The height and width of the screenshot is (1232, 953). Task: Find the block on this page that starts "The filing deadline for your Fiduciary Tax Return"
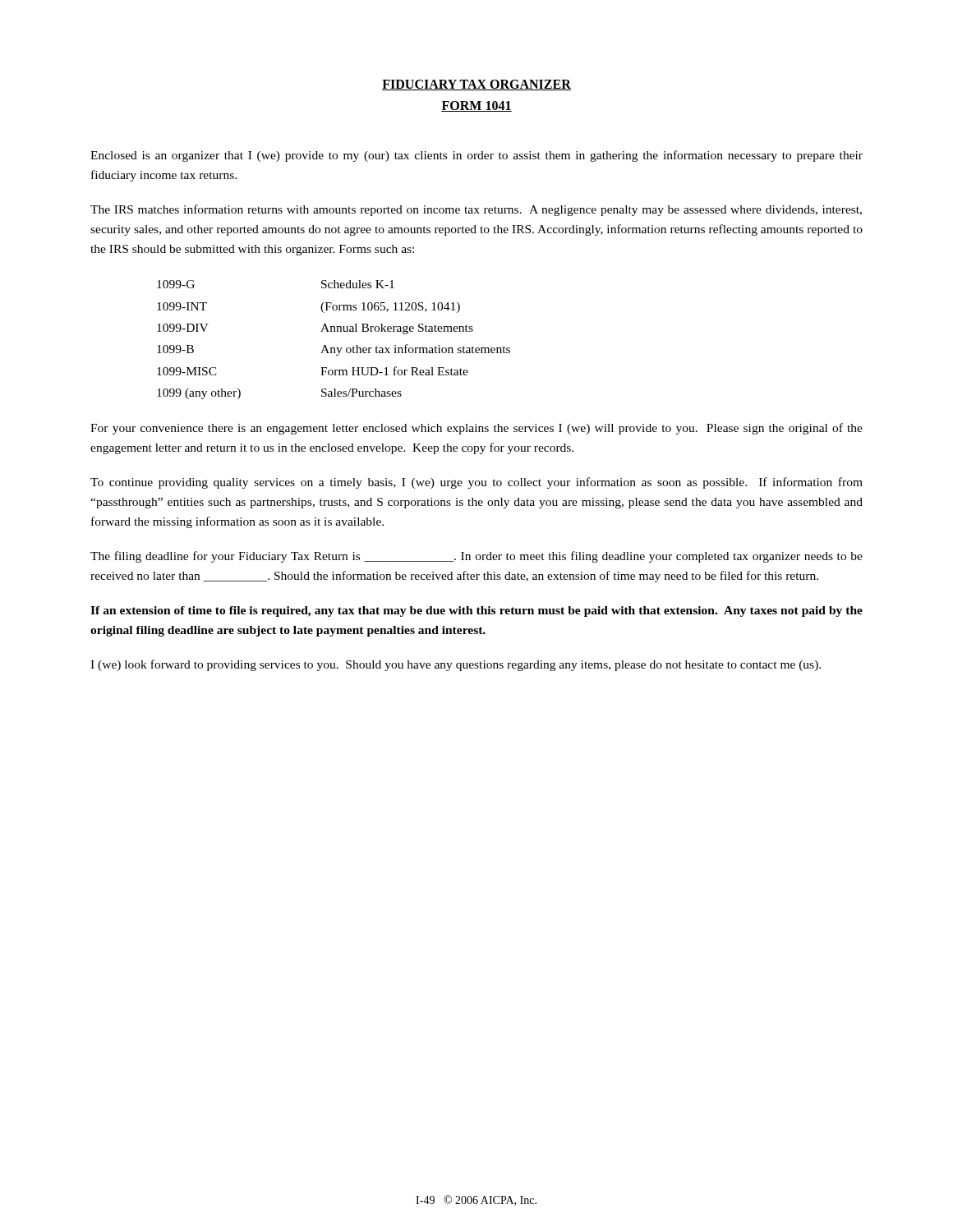point(476,566)
